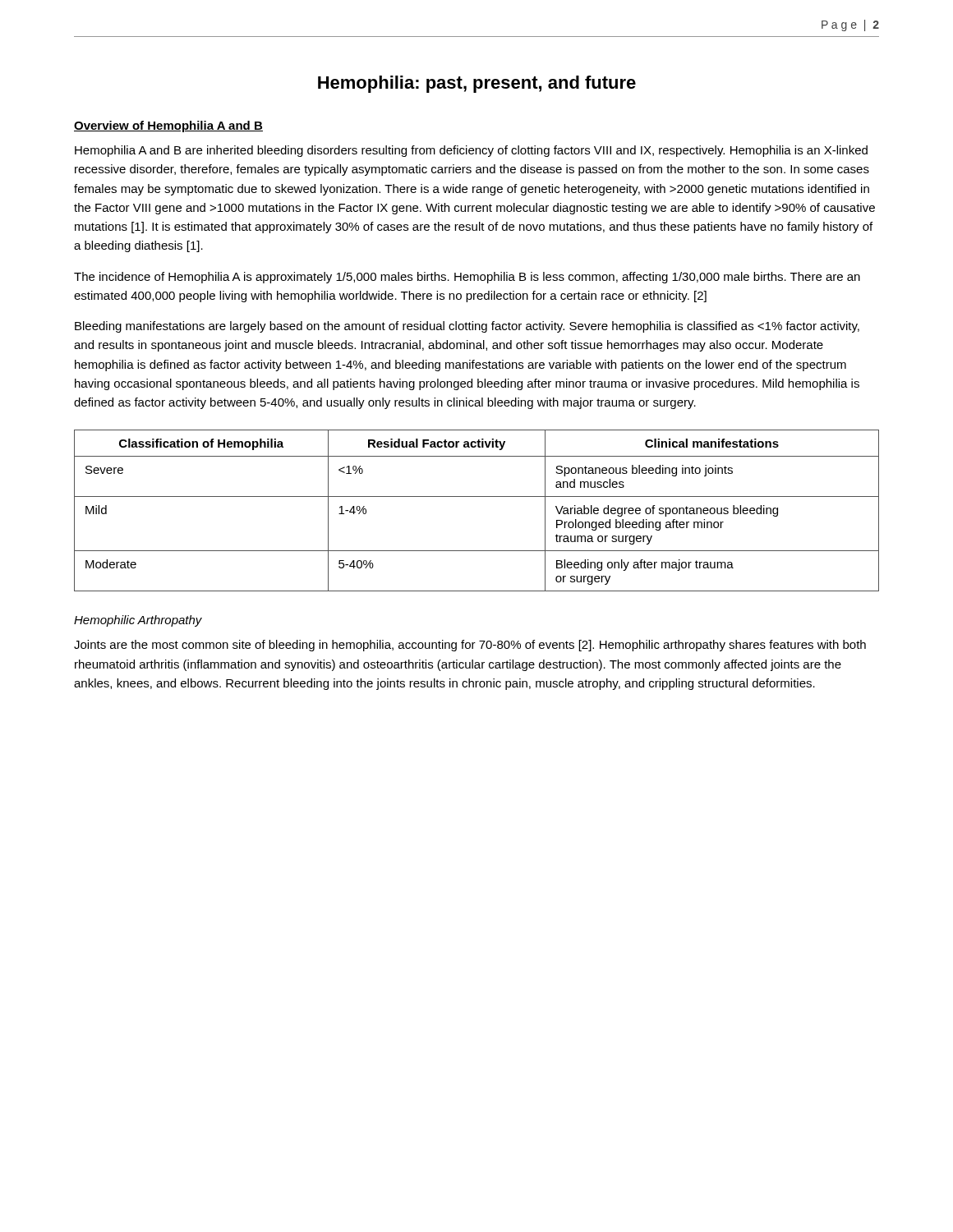
Task: Point to the text block starting "Joints are the most common site of bleeding"
Action: 470,664
